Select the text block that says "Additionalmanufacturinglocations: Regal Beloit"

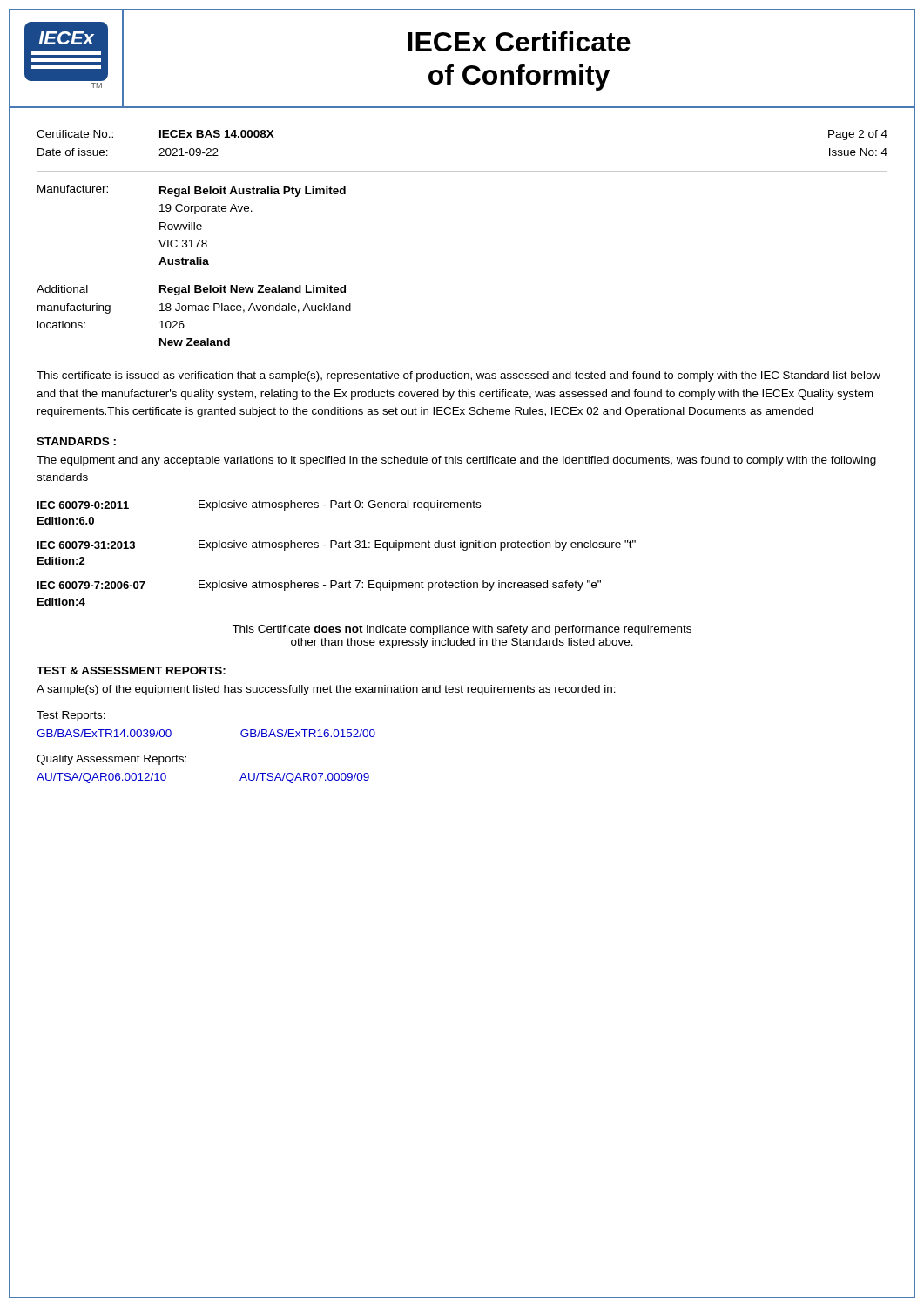194,316
